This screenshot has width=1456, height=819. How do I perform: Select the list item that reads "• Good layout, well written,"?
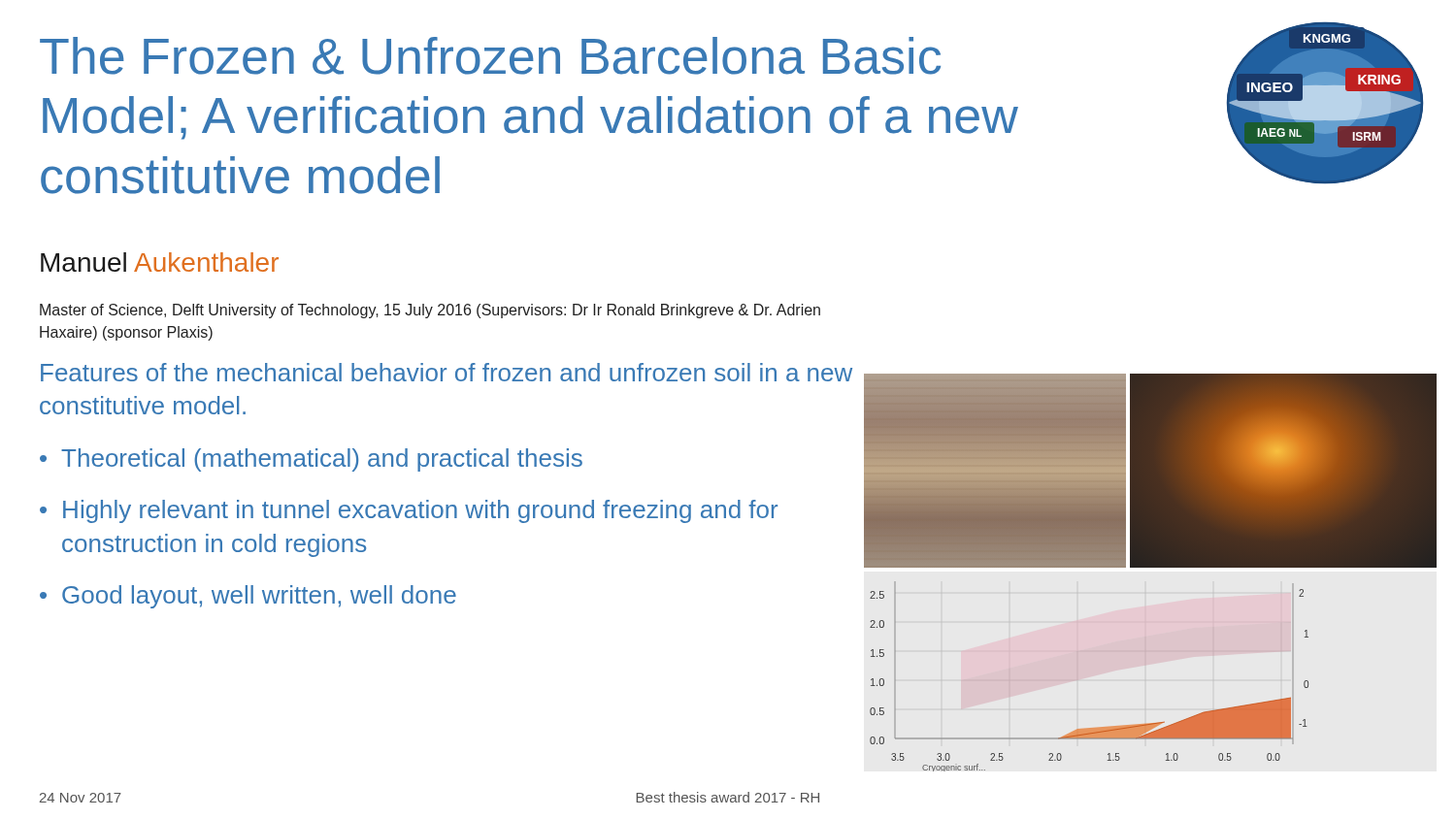pos(248,596)
